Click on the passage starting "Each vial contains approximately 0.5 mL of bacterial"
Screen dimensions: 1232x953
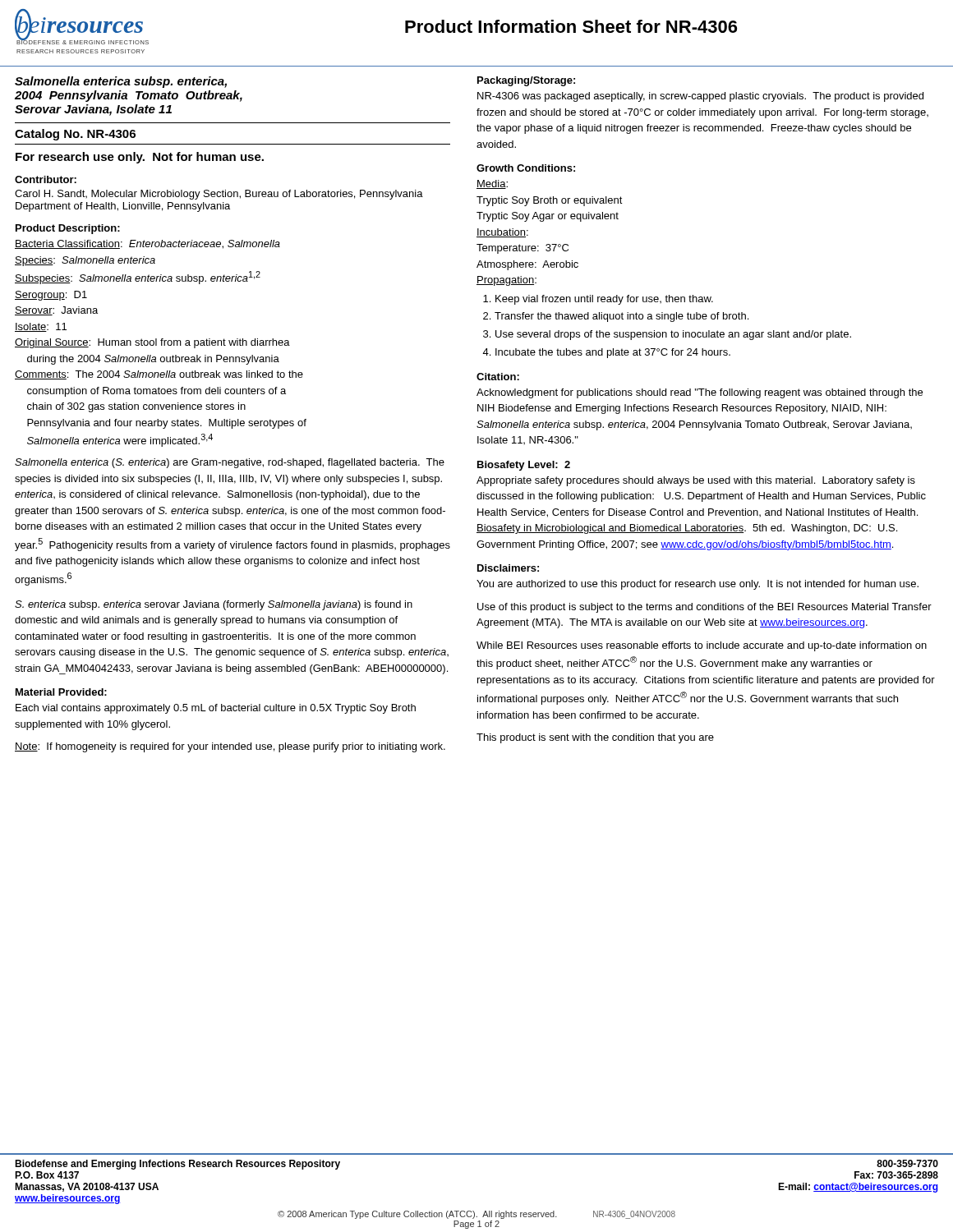[216, 716]
